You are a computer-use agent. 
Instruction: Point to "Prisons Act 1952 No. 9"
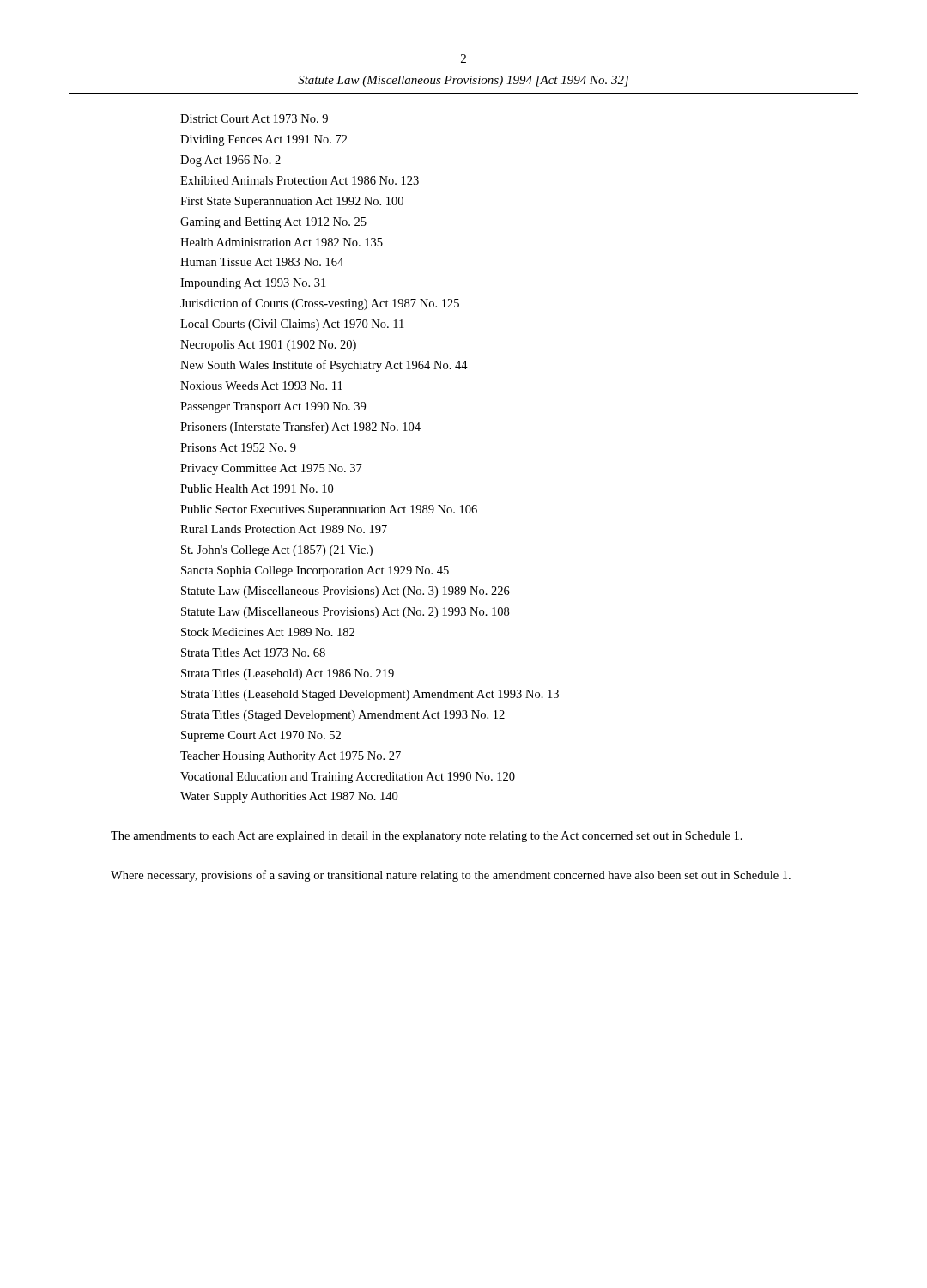coord(238,447)
